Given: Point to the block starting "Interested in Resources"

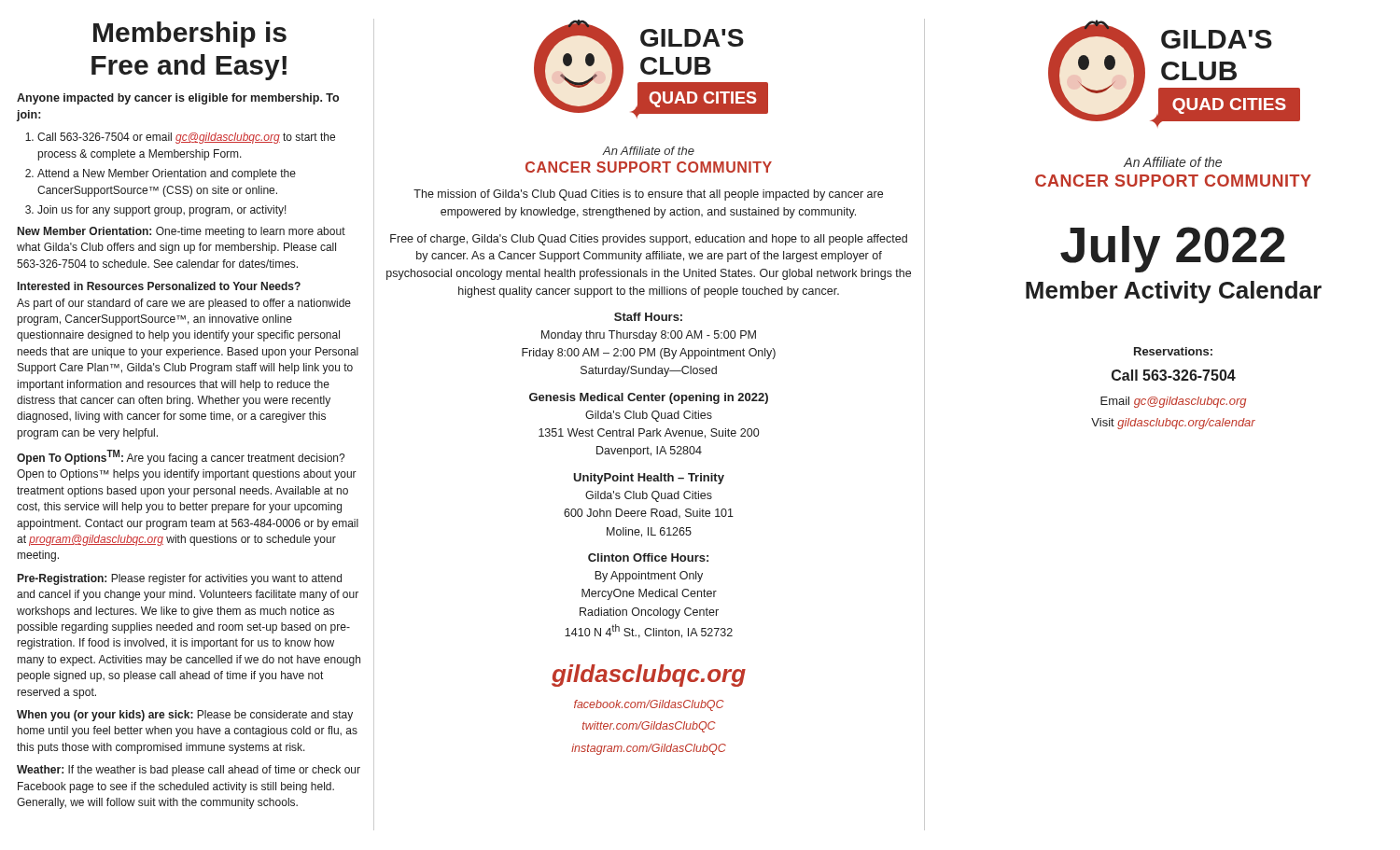Looking at the screenshot, I should [x=188, y=360].
